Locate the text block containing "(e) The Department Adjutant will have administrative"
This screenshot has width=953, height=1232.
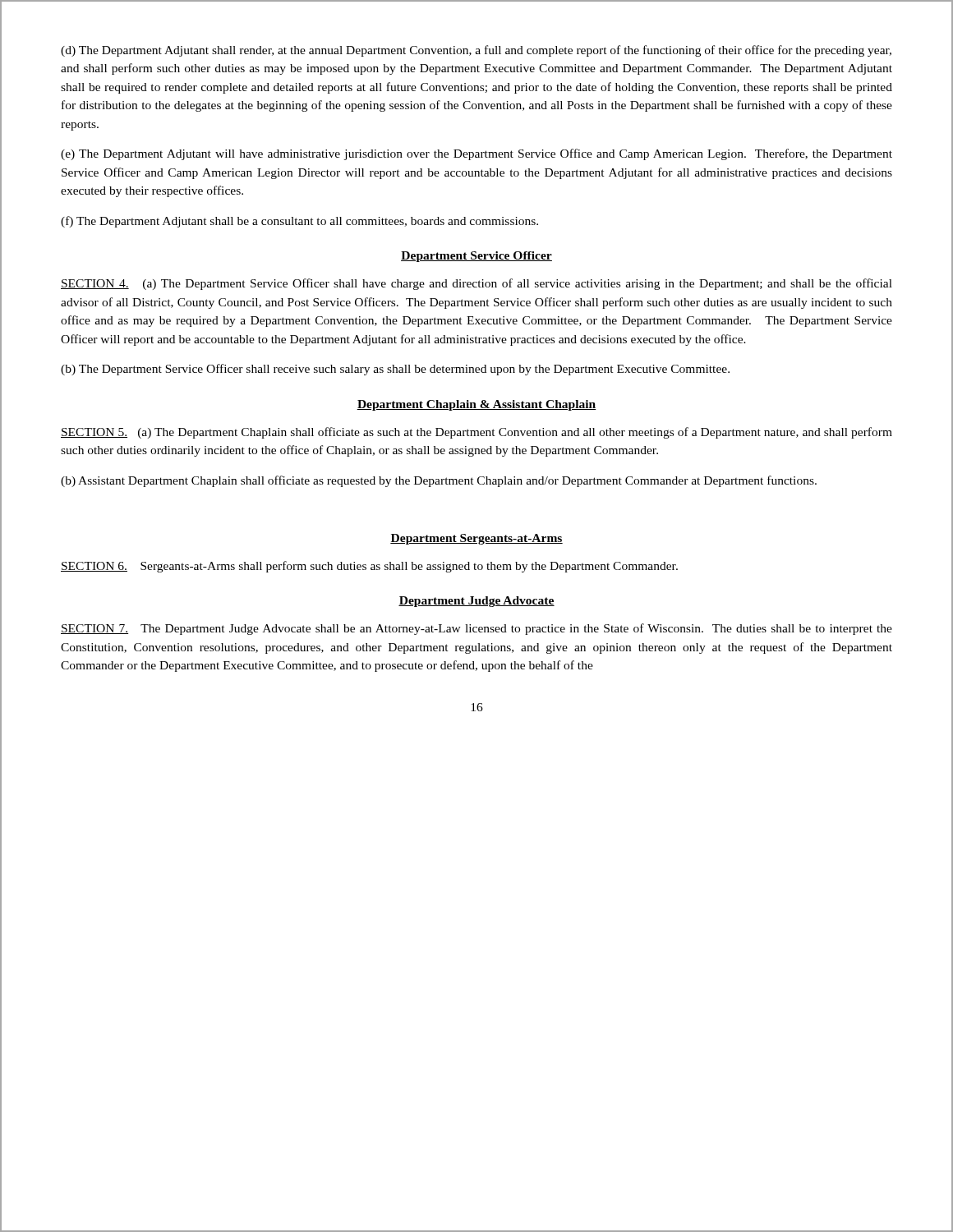pyautogui.click(x=476, y=172)
